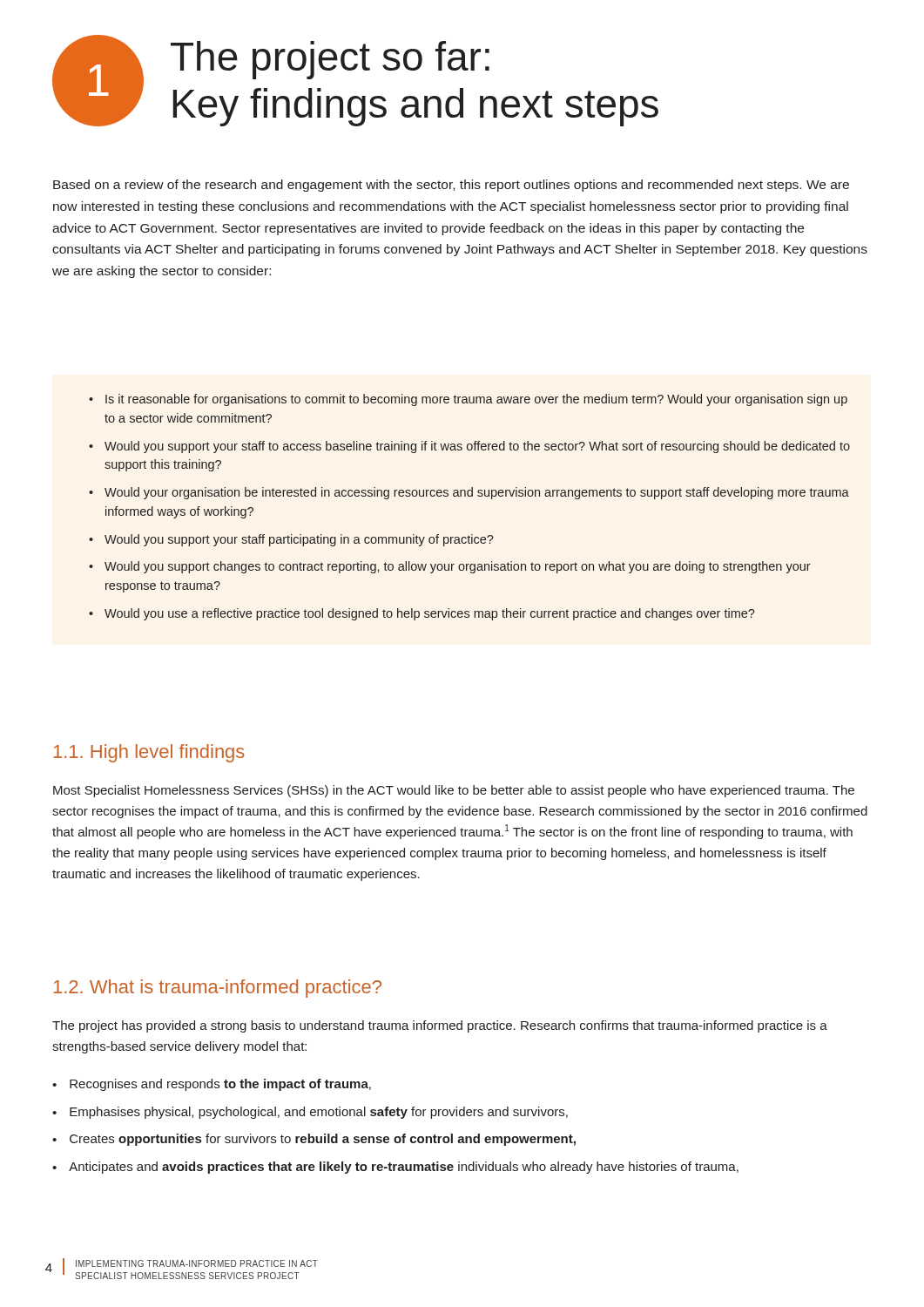Find the list item containing "• Recognises and responds to"
This screenshot has height=1307, width=924.
click(212, 1085)
